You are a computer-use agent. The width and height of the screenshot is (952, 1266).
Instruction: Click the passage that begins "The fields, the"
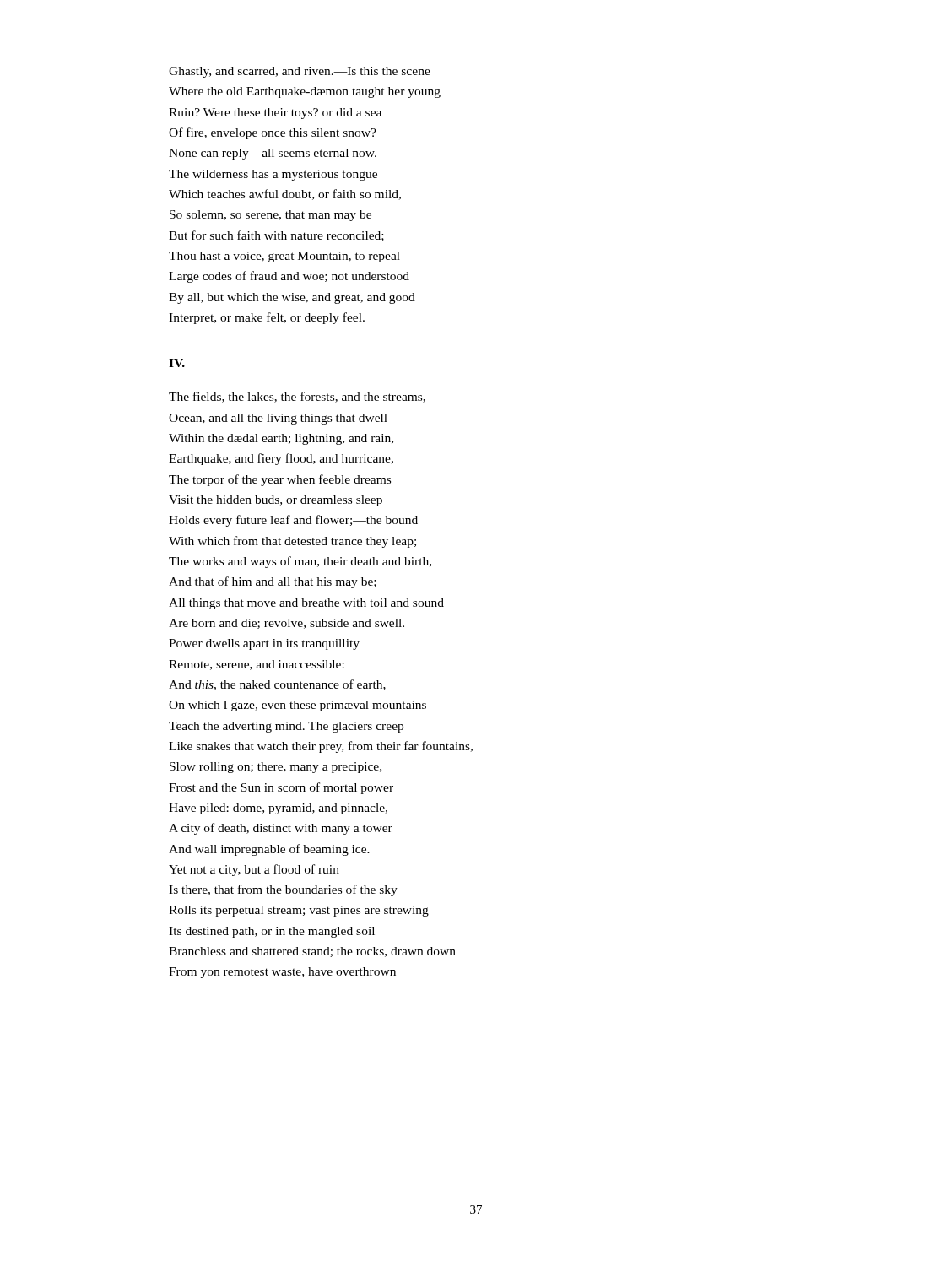297,397
